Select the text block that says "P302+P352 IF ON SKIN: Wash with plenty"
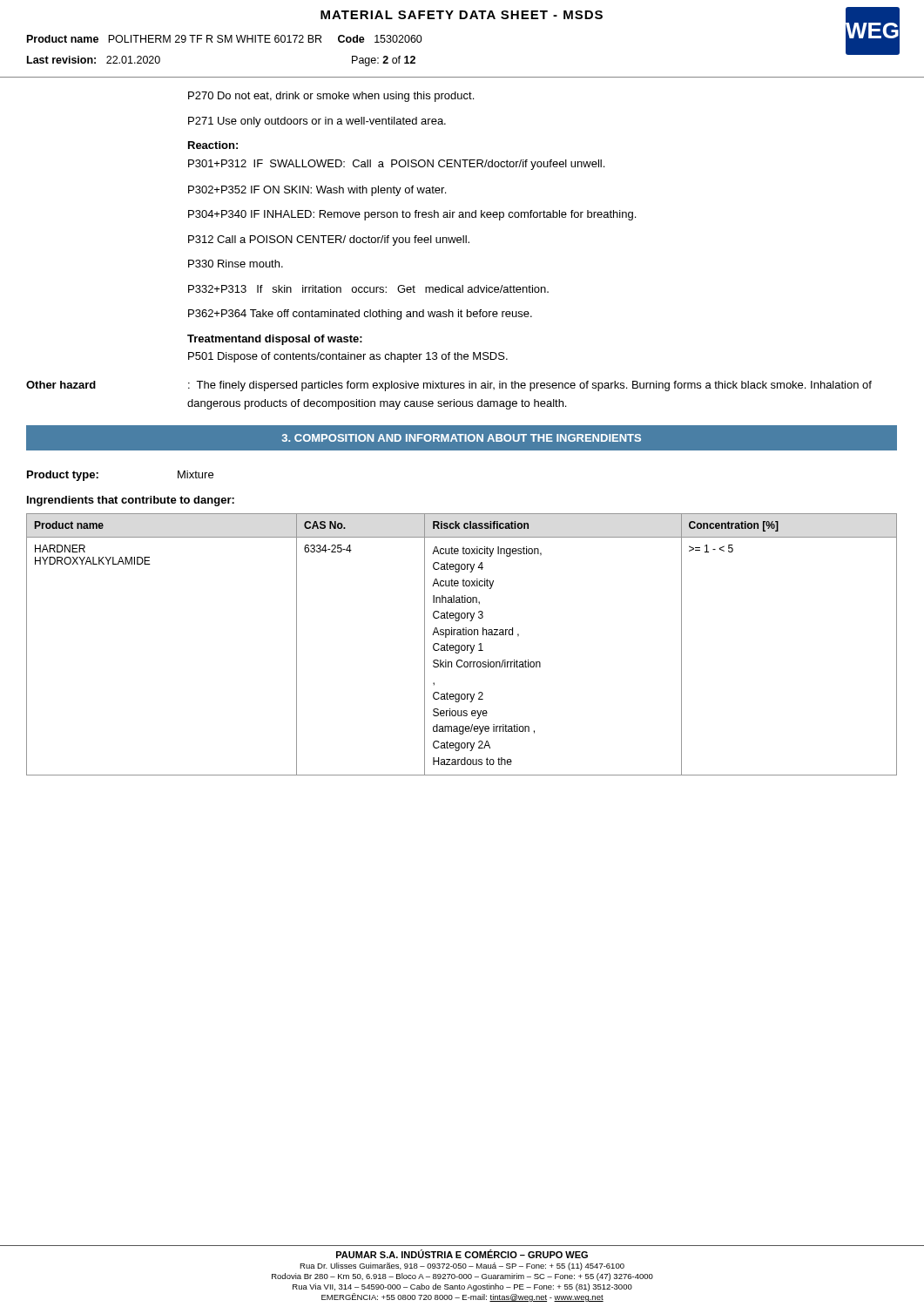 [x=317, y=189]
